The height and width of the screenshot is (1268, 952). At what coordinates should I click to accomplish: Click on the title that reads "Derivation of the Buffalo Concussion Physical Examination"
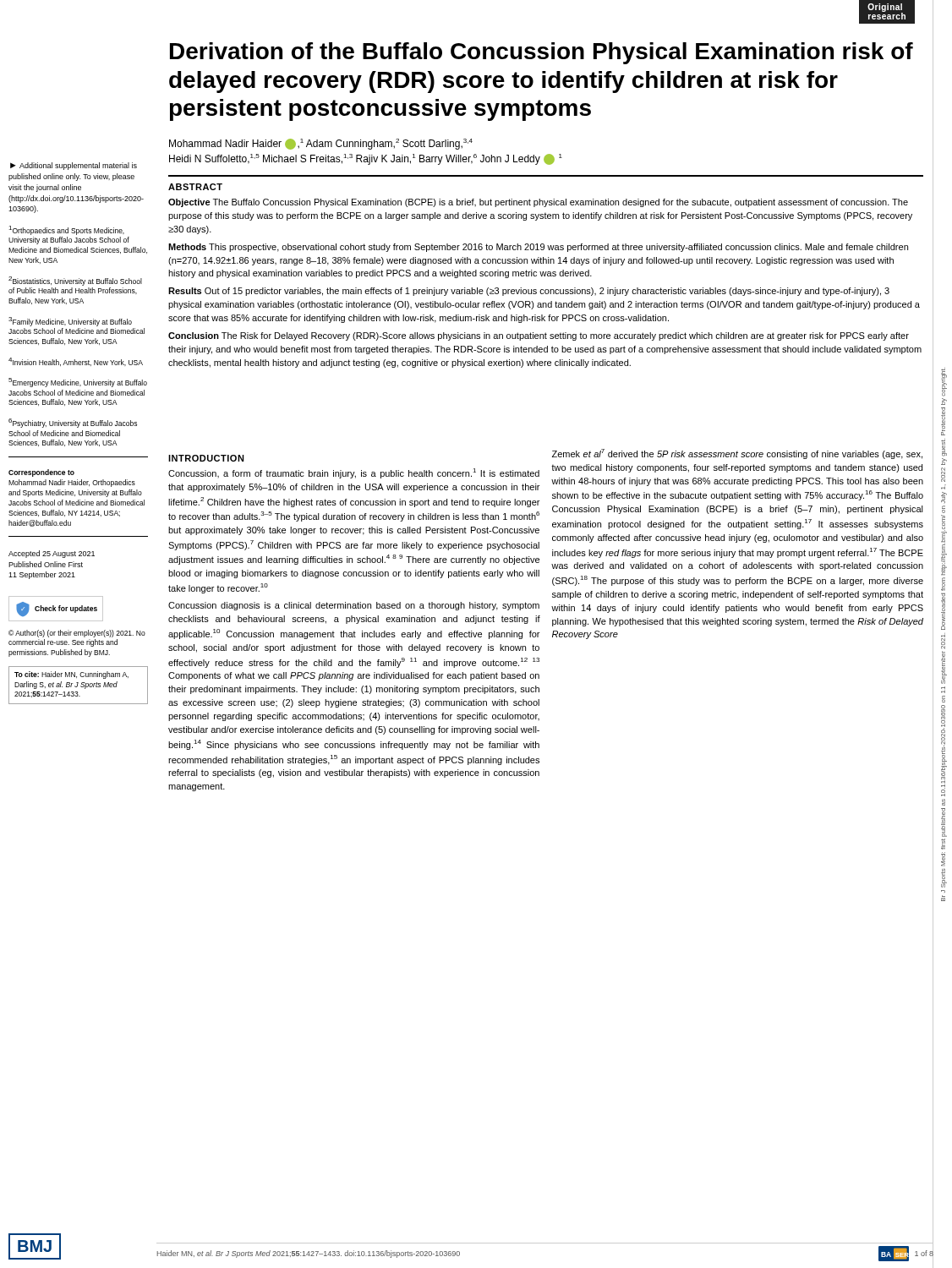546,80
